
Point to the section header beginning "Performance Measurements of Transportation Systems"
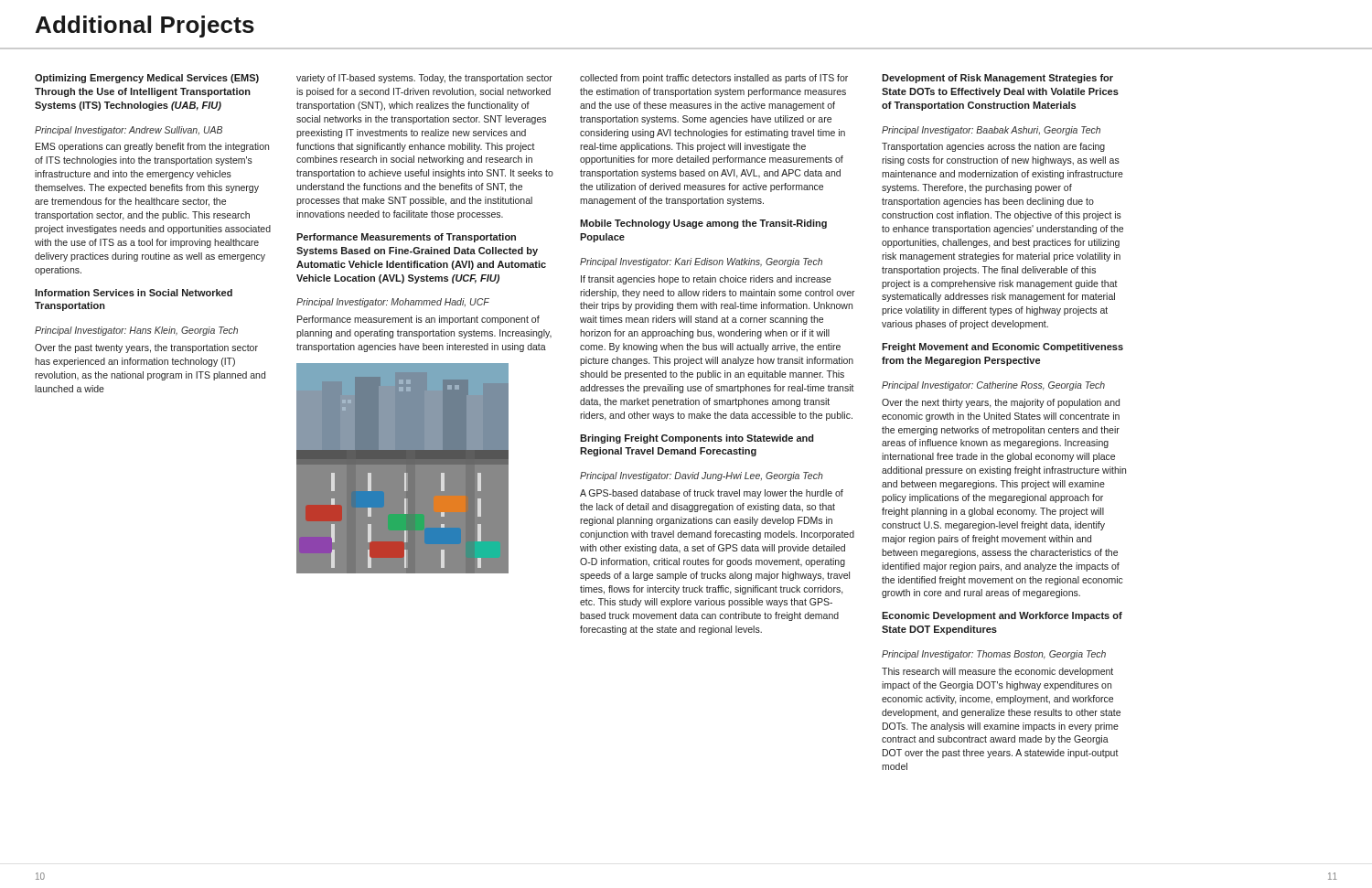tap(421, 257)
